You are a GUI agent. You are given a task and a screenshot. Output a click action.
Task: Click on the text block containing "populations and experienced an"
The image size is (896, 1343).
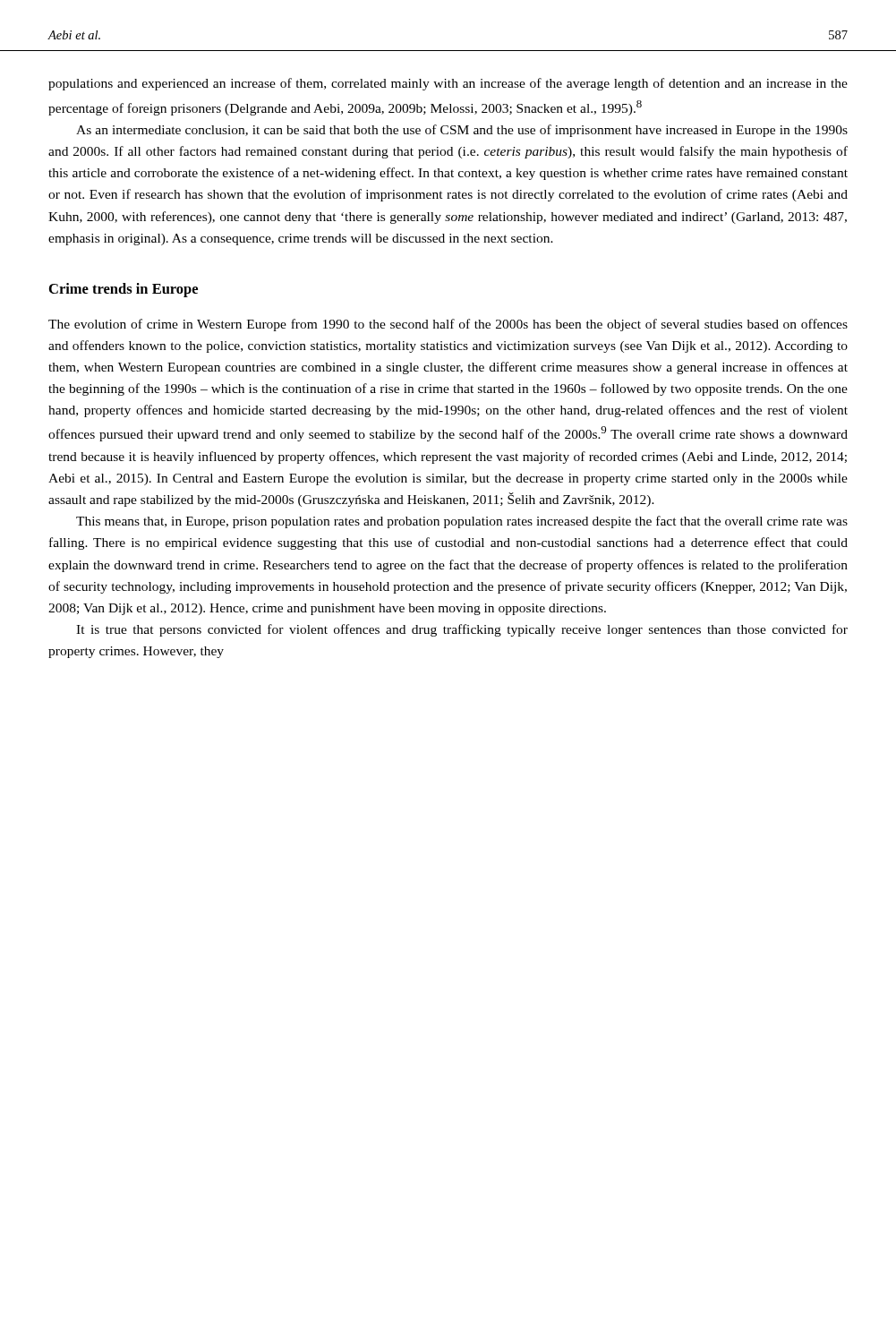pyautogui.click(x=448, y=161)
